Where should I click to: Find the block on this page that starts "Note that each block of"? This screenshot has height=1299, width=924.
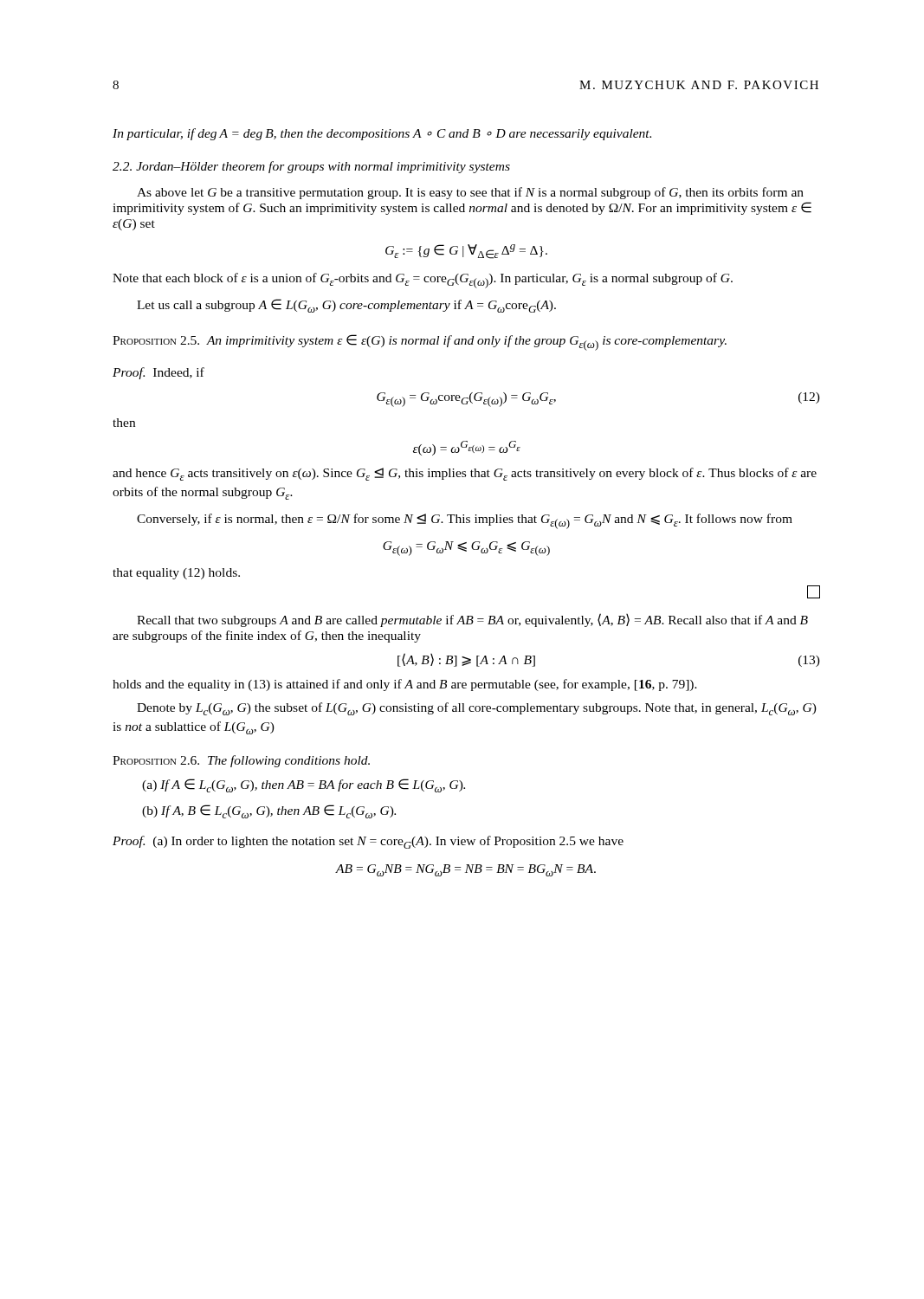point(423,280)
